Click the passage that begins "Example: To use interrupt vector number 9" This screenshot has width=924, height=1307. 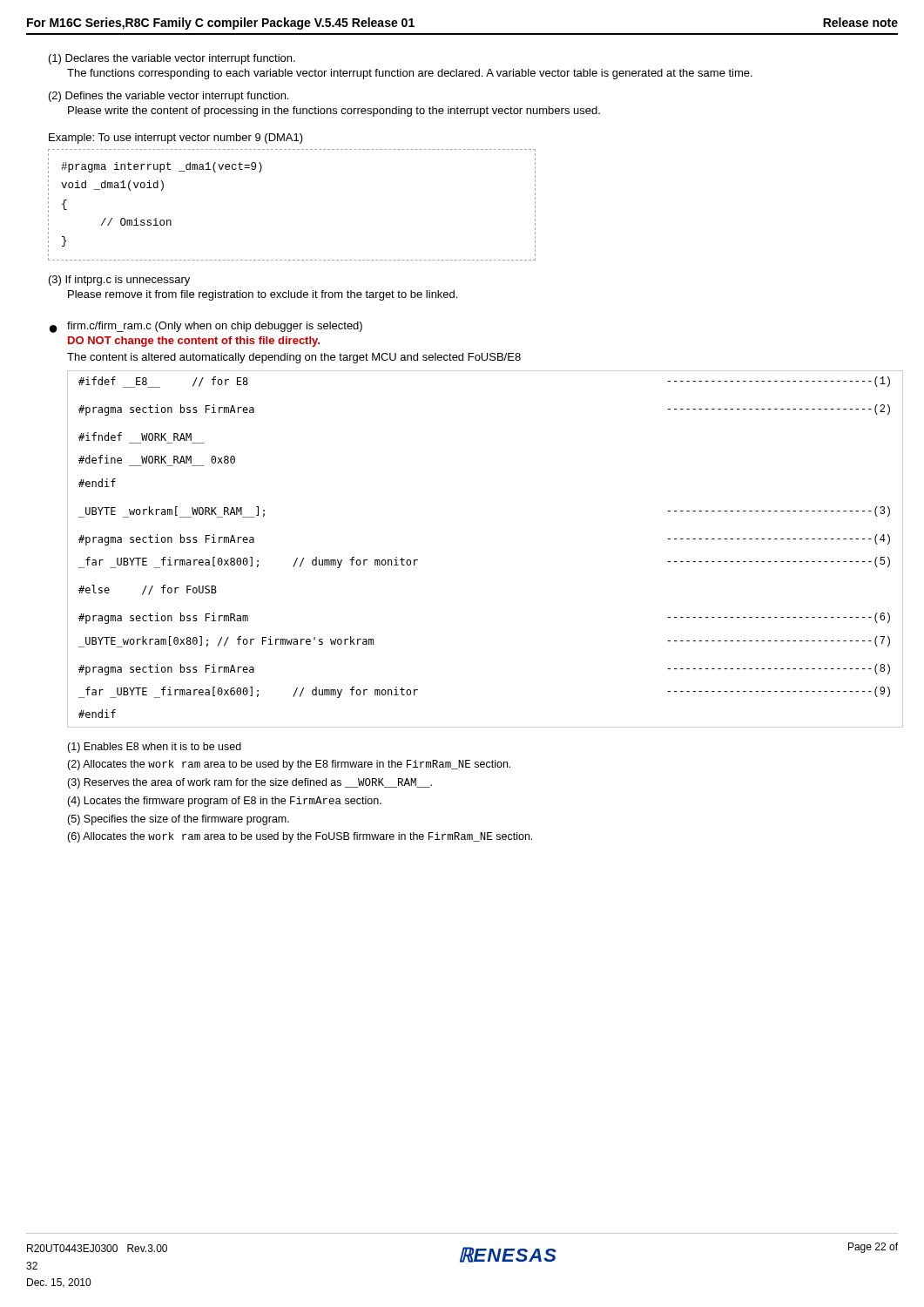coord(176,137)
